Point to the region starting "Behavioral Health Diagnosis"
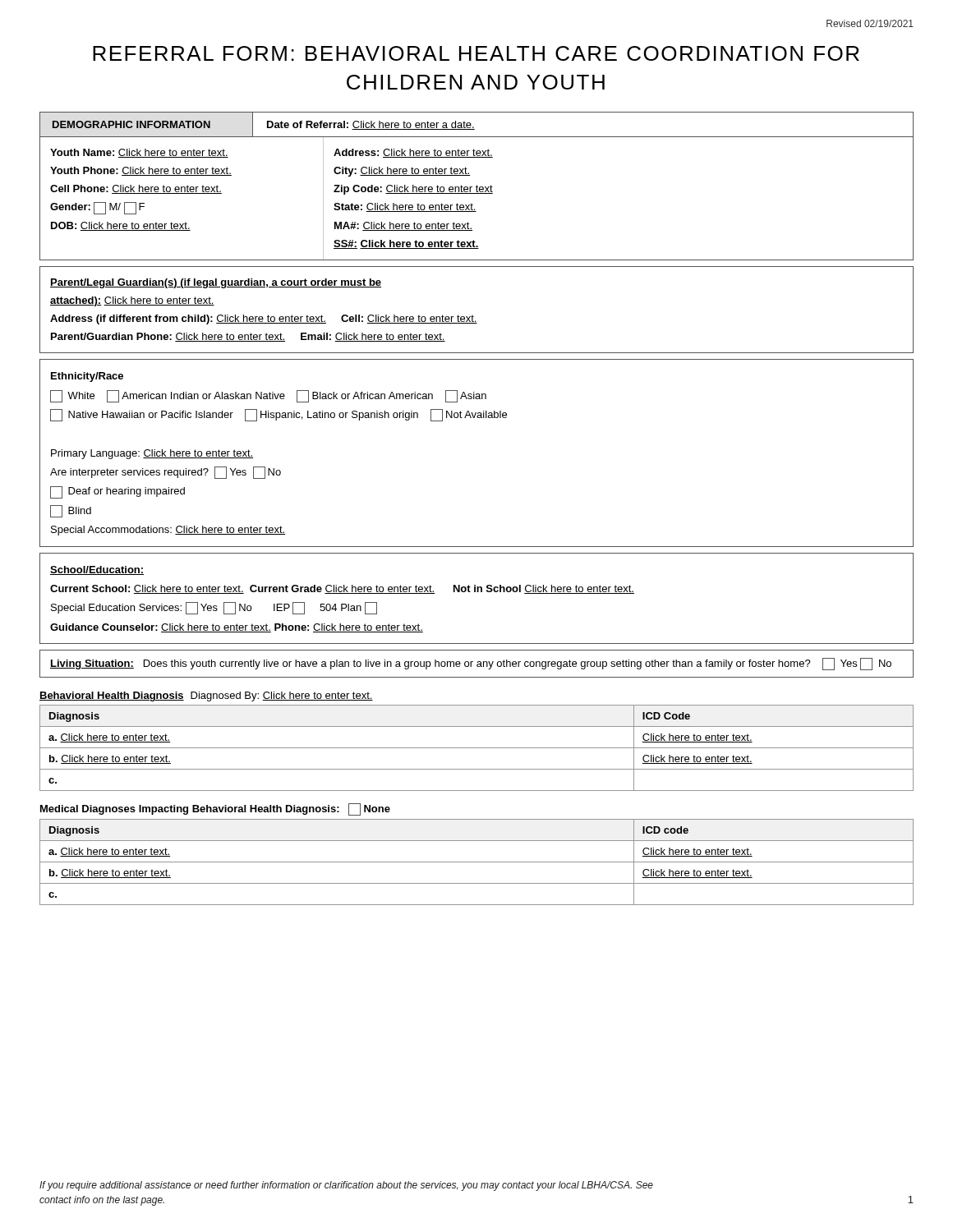The image size is (953, 1232). coord(112,695)
